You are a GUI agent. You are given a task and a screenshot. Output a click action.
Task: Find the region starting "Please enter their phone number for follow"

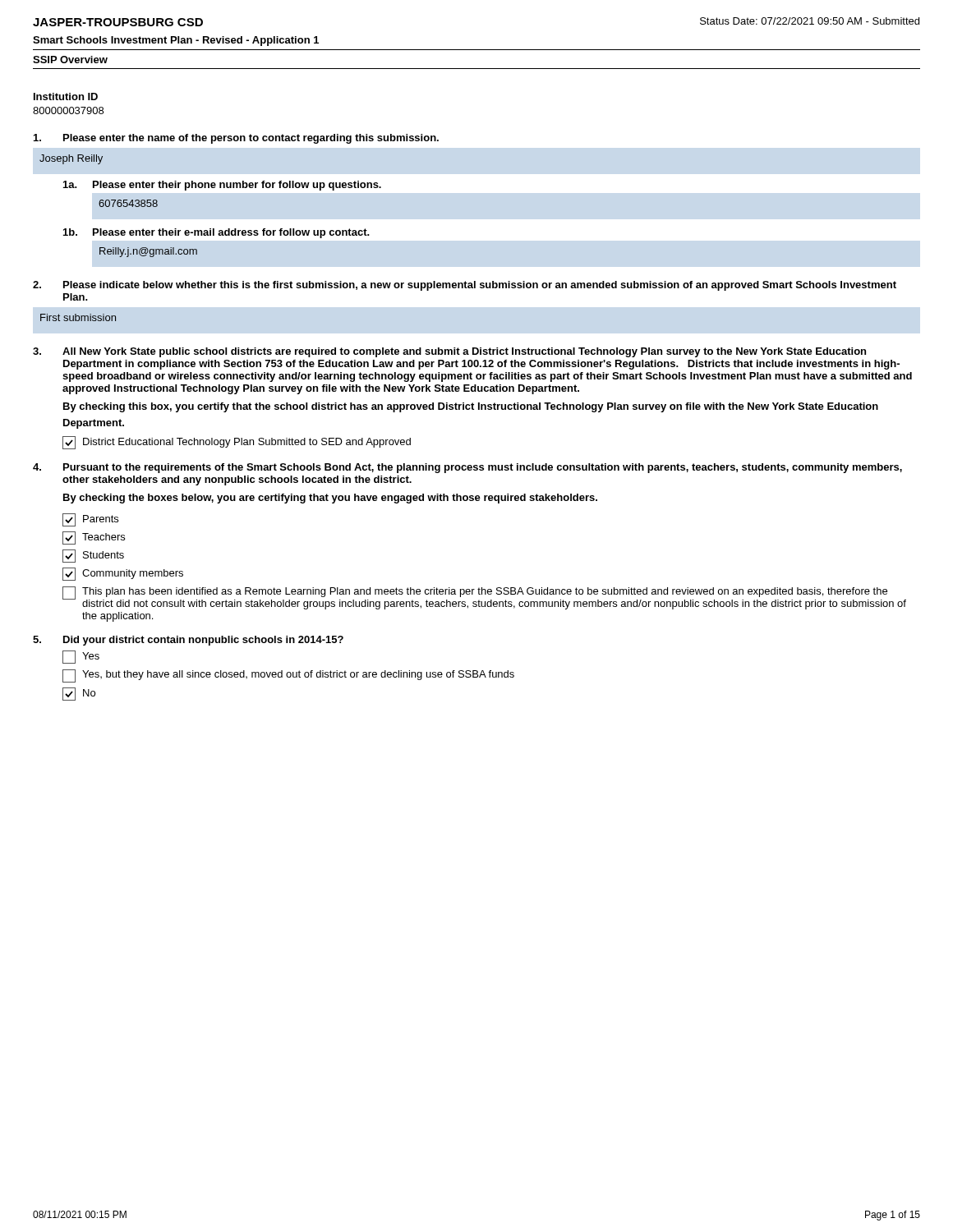pyautogui.click(x=237, y=184)
